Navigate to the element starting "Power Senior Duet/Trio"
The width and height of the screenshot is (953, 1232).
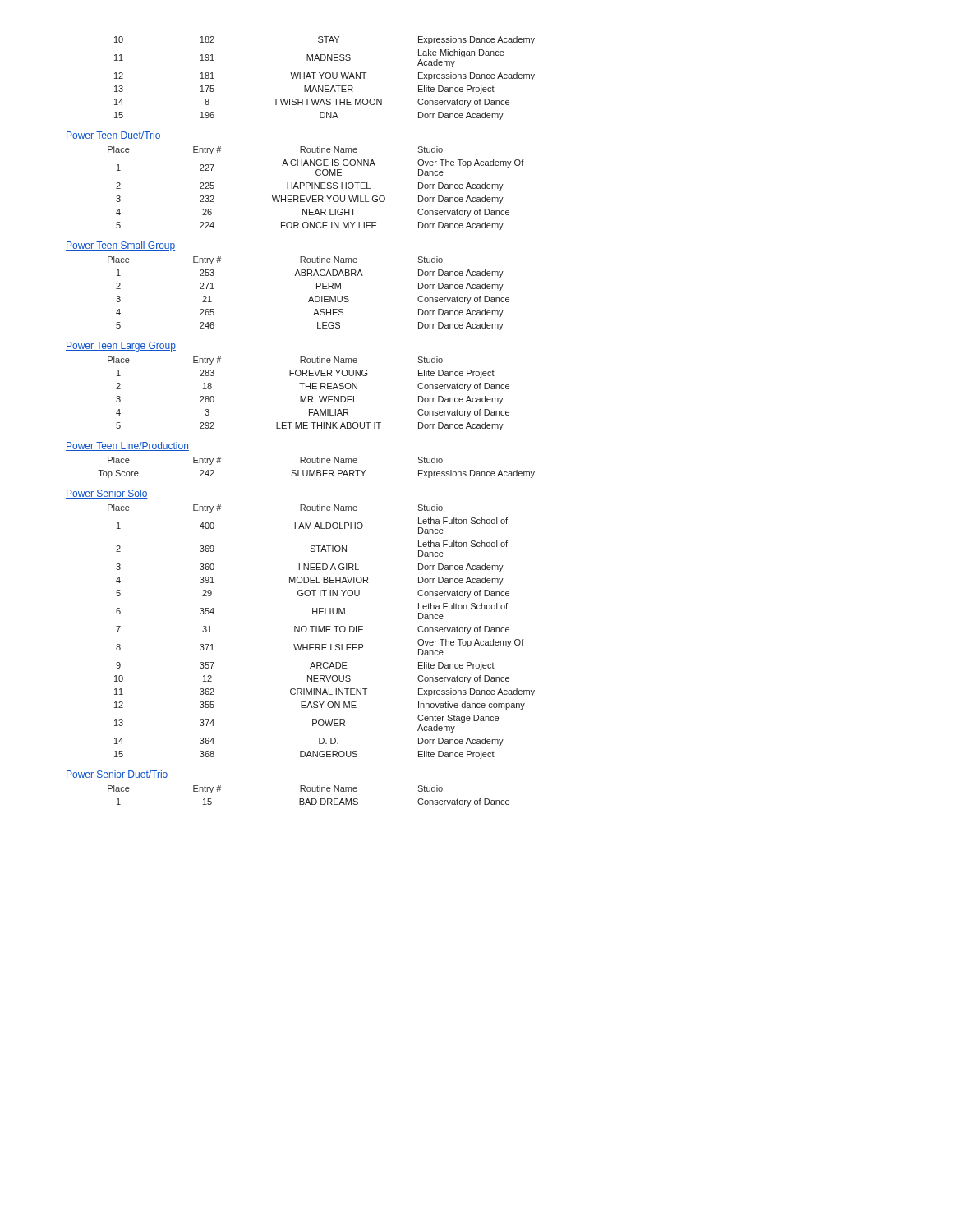(x=117, y=774)
